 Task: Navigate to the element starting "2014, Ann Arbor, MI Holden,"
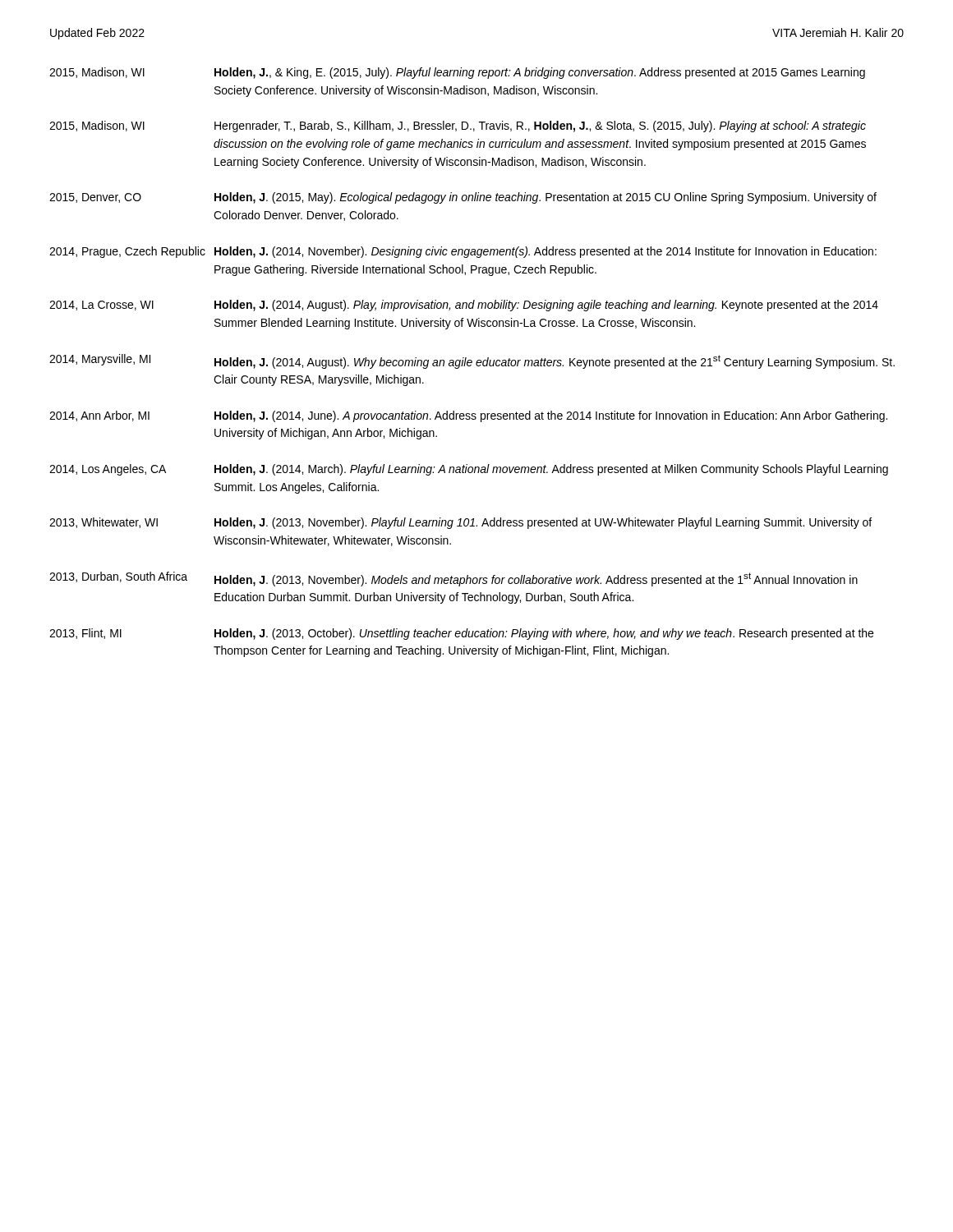(476, 425)
